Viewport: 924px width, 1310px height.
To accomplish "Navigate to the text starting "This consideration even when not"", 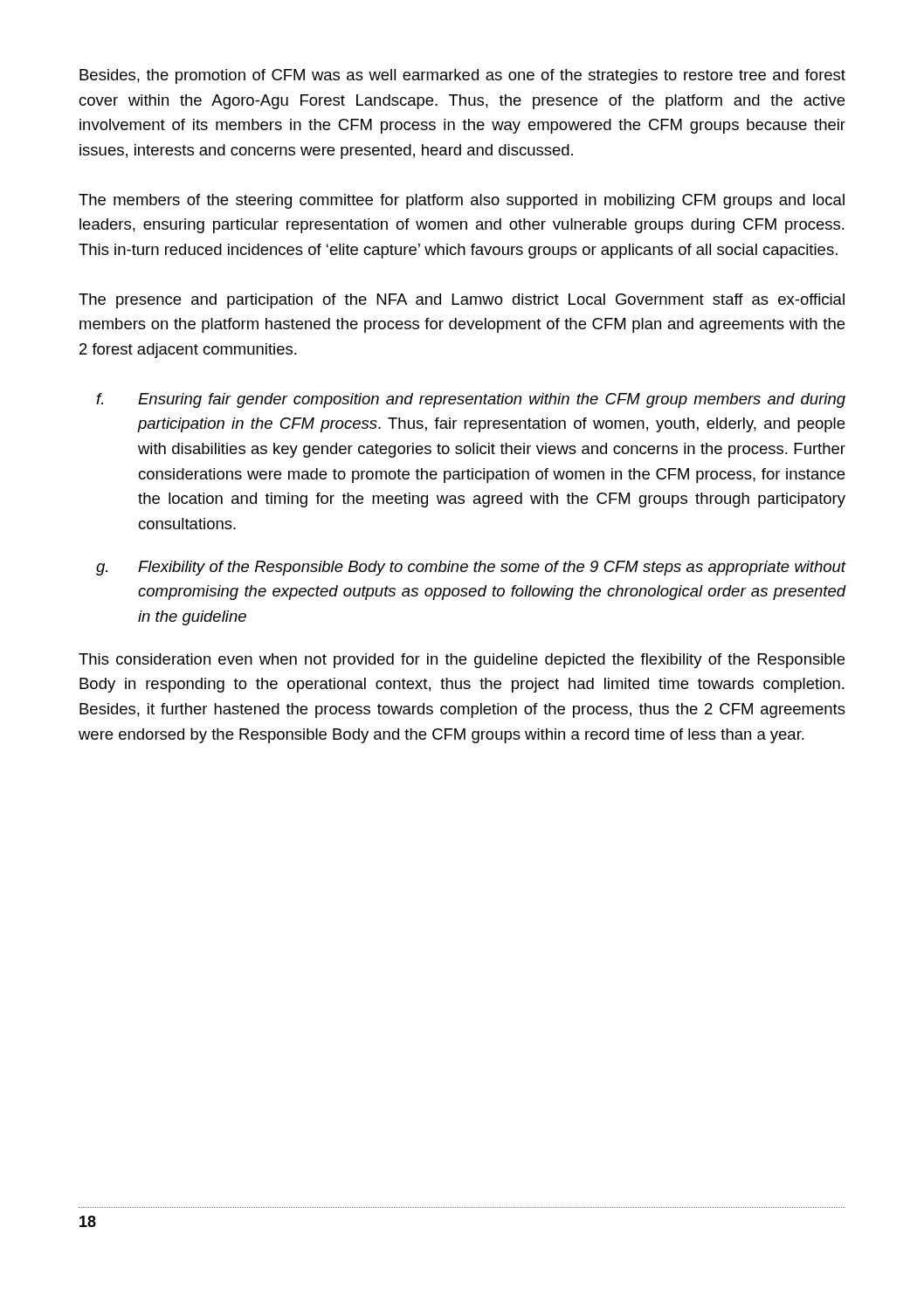I will pos(462,696).
